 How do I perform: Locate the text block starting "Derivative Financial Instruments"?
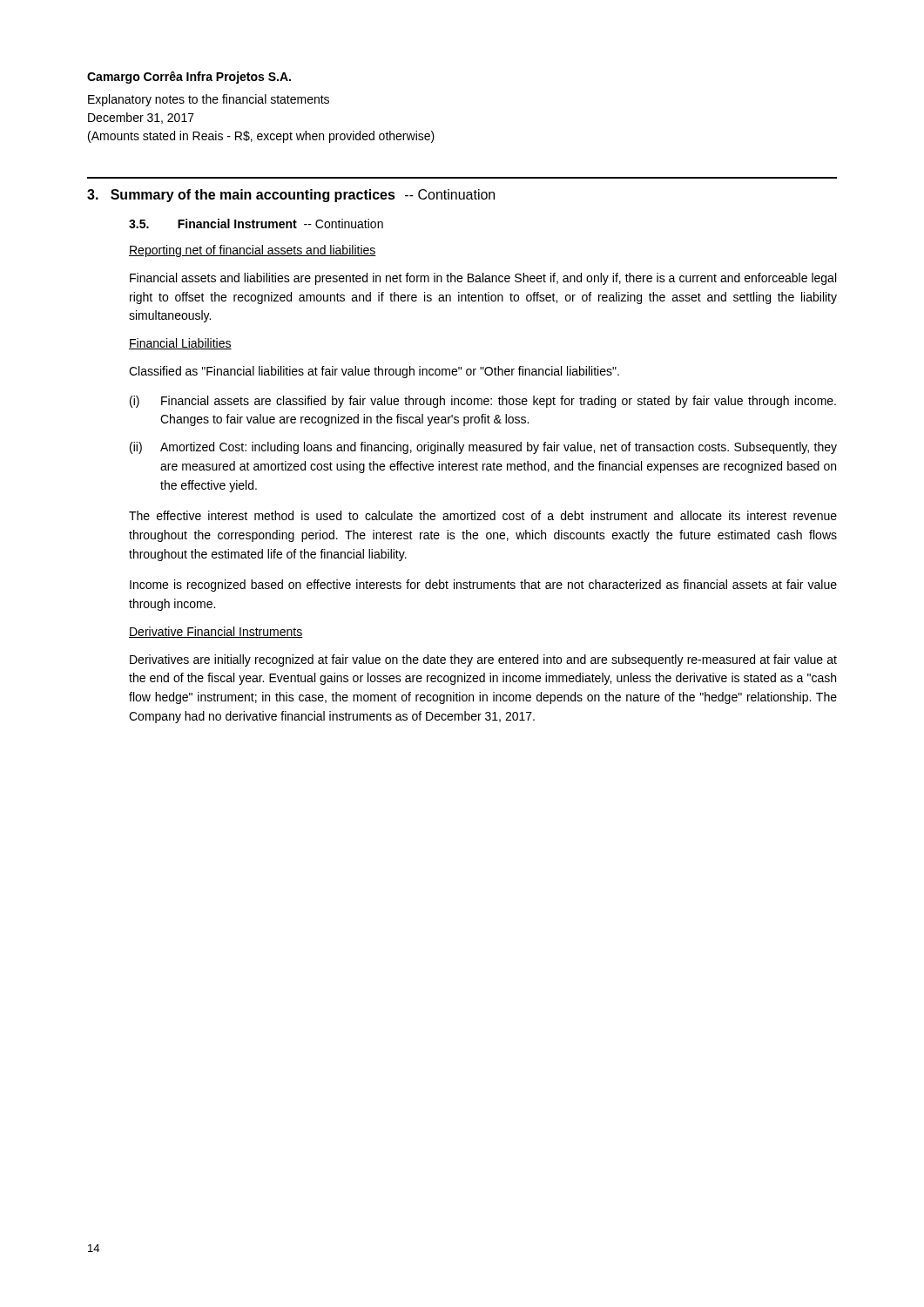point(216,631)
